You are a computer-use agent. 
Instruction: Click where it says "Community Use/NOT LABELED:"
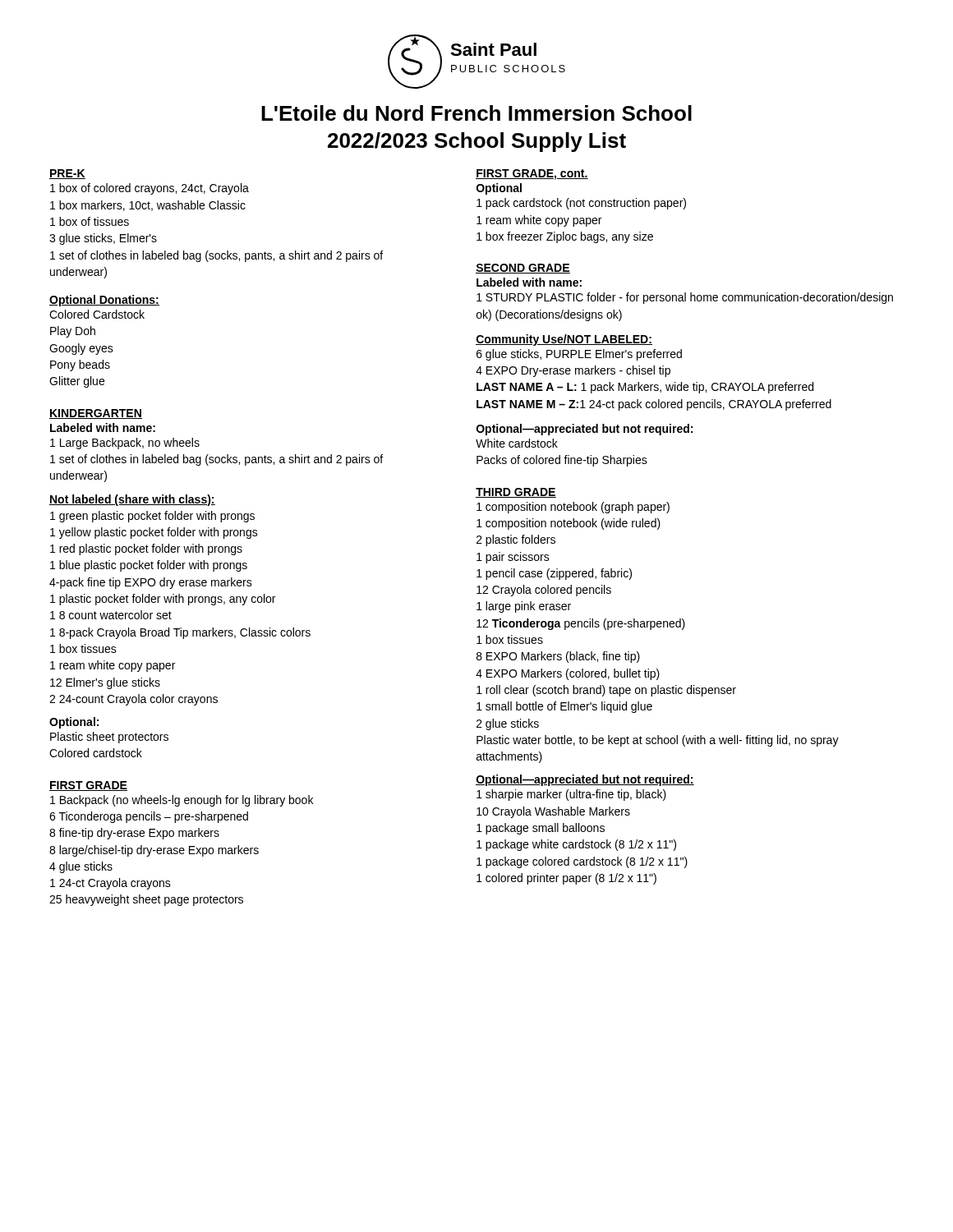tap(564, 339)
